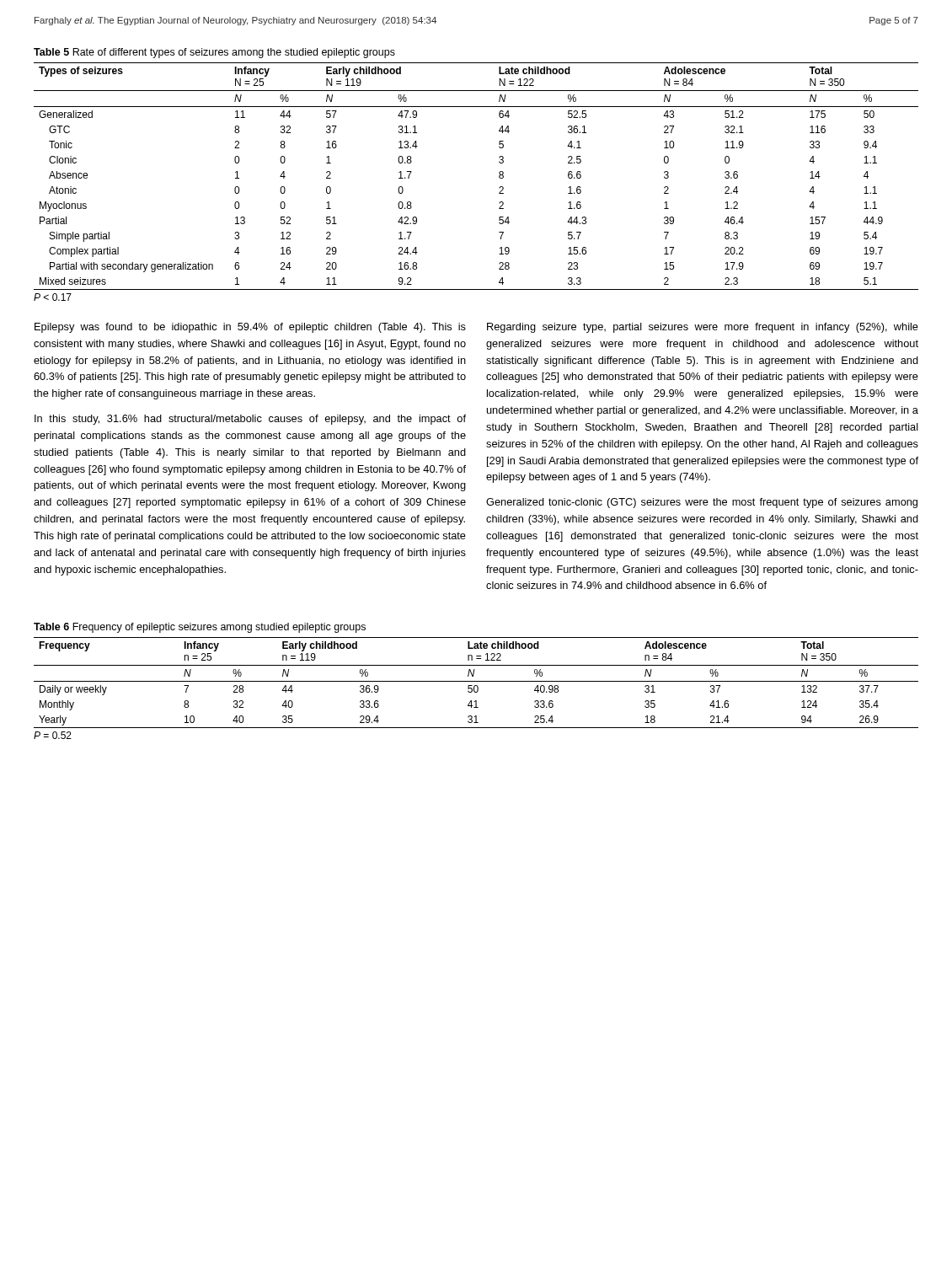Find the table that mentions "Complex partial"
The width and height of the screenshot is (952, 1264).
click(x=476, y=176)
